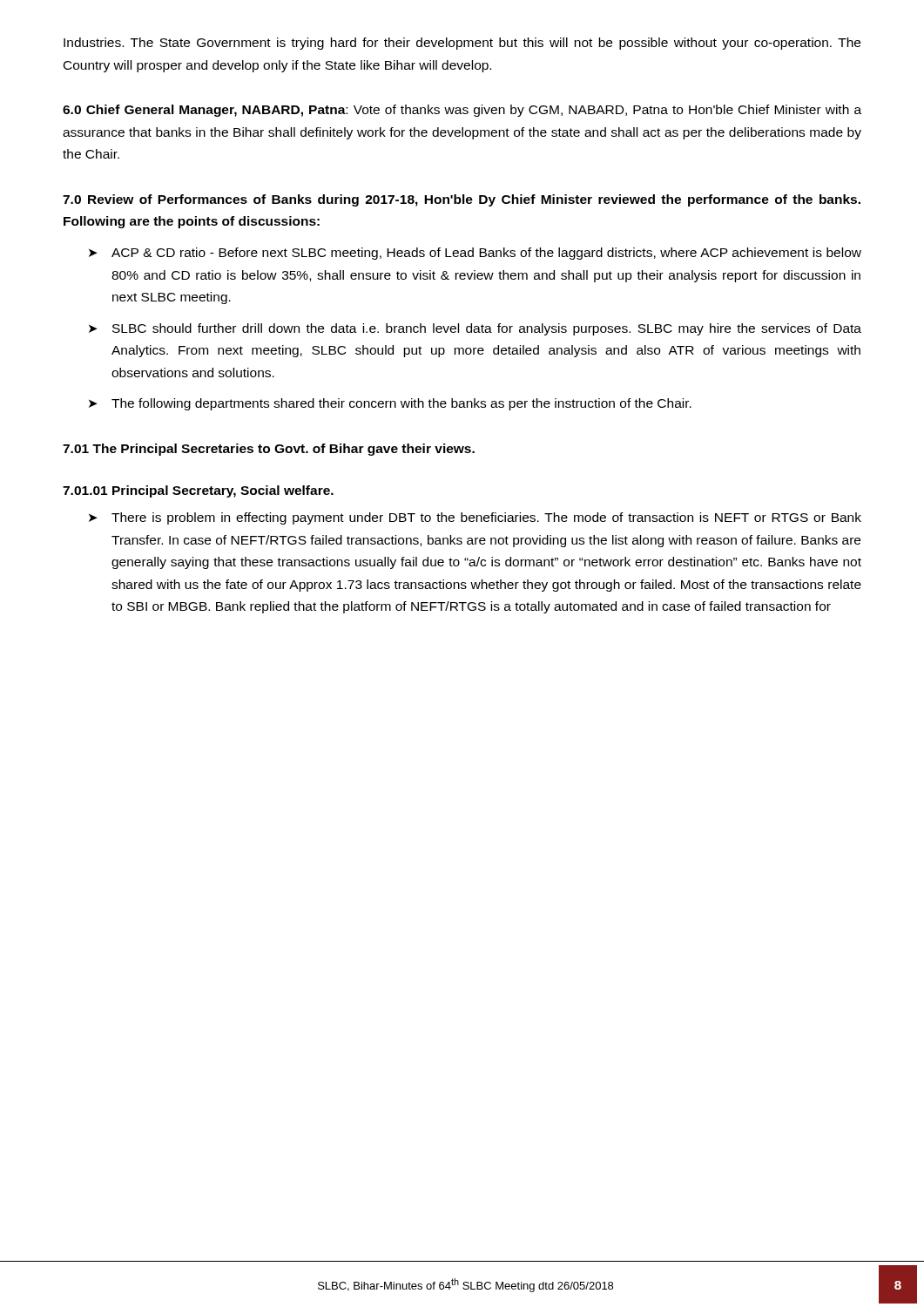Viewport: 924px width, 1307px height.
Task: Point to the element starting "7.0 Review of Performances of Banks during"
Action: [462, 210]
